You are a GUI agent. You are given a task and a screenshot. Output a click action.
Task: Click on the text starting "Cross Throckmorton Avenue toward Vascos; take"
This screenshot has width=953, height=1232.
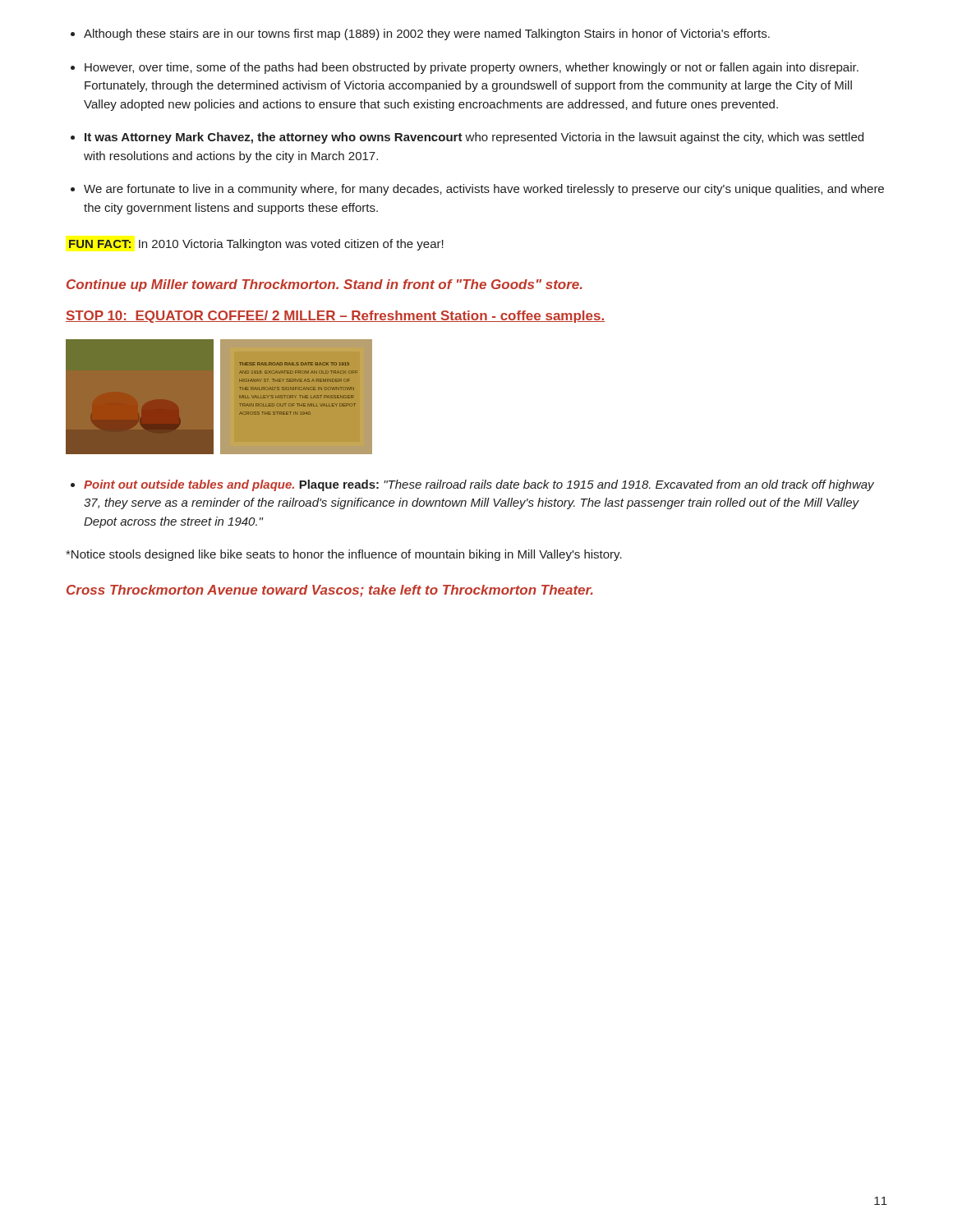pyautogui.click(x=330, y=590)
